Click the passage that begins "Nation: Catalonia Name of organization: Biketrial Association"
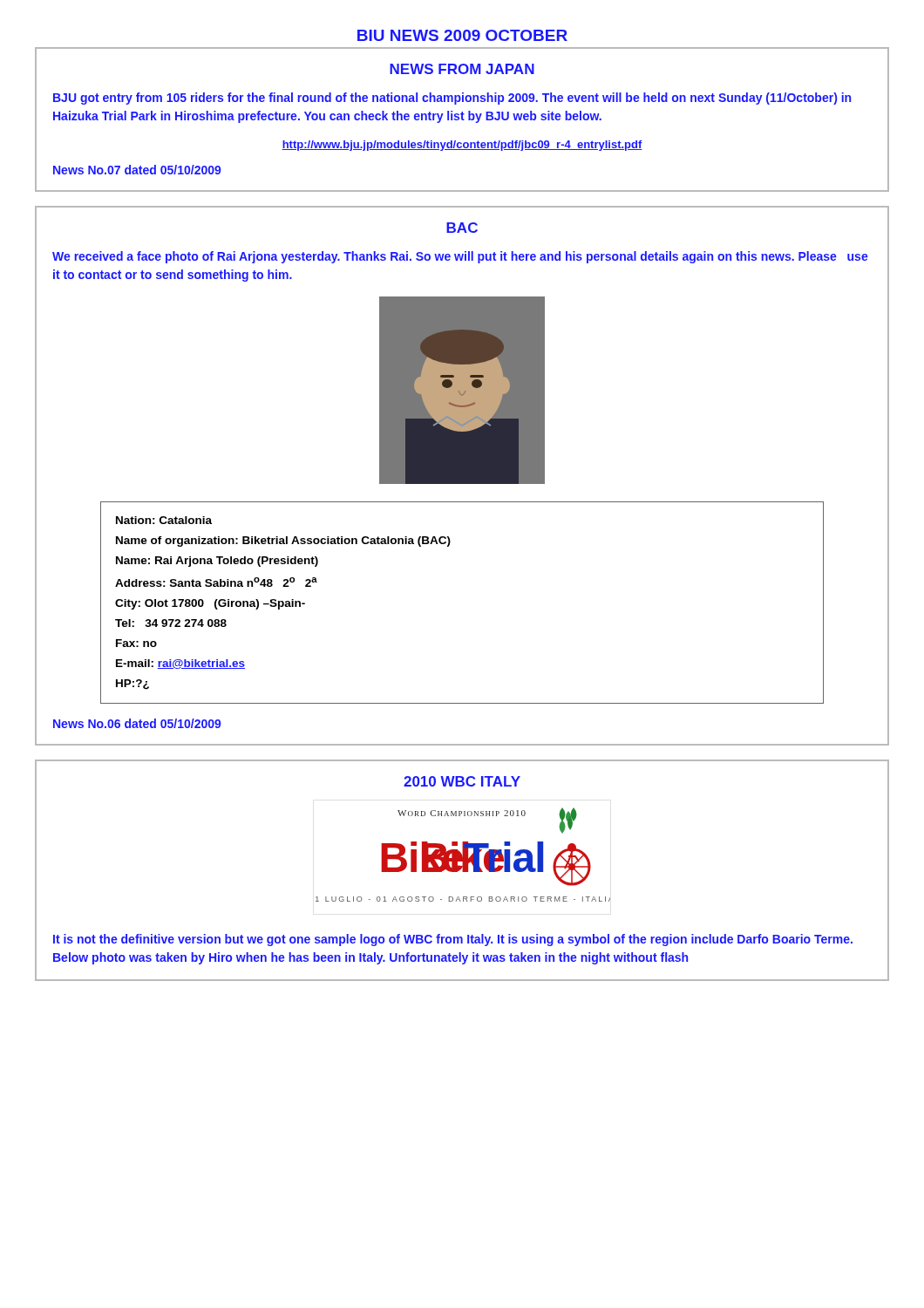This screenshot has height=1308, width=924. pos(283,602)
